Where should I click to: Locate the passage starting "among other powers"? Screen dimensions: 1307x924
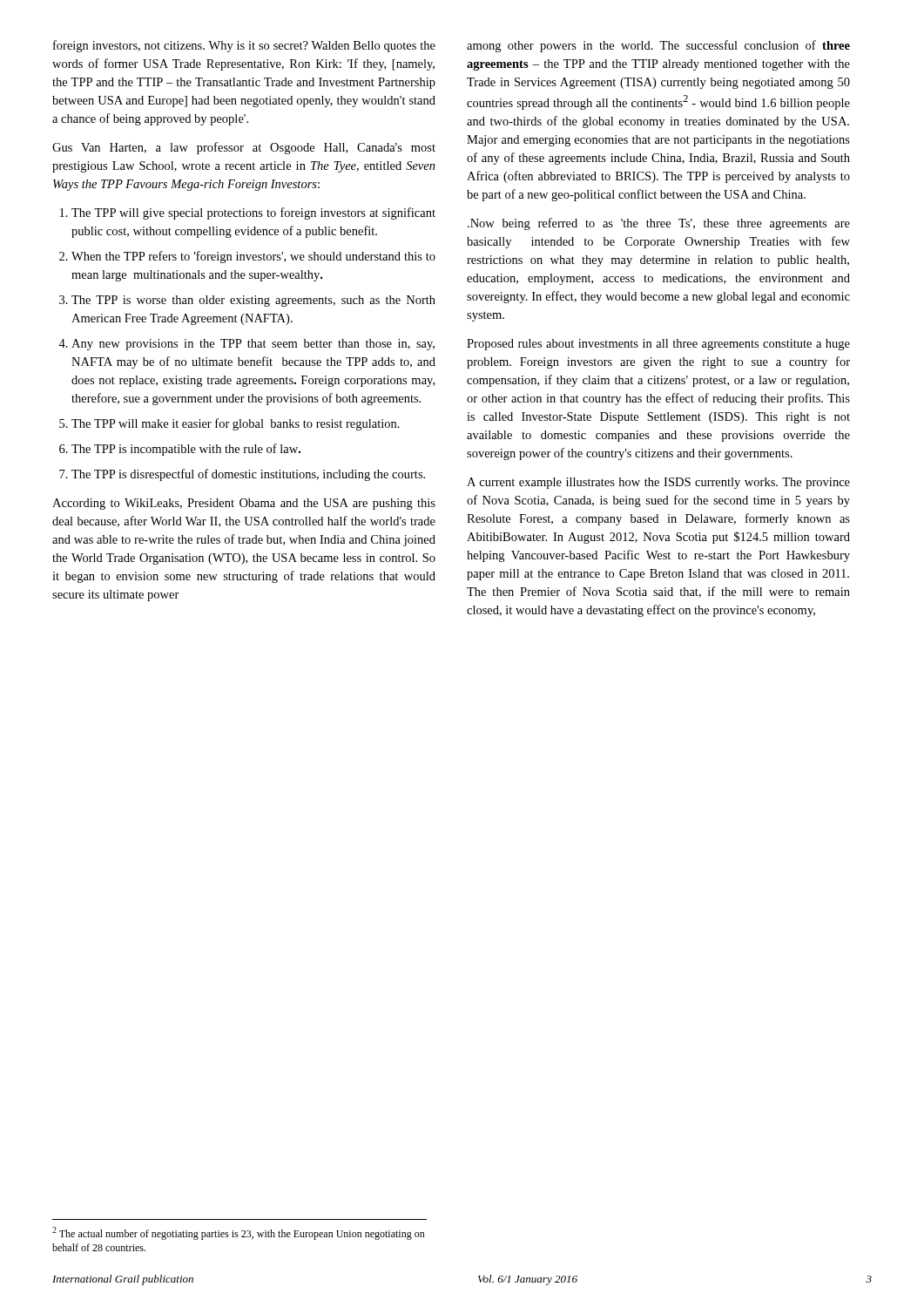[658, 120]
